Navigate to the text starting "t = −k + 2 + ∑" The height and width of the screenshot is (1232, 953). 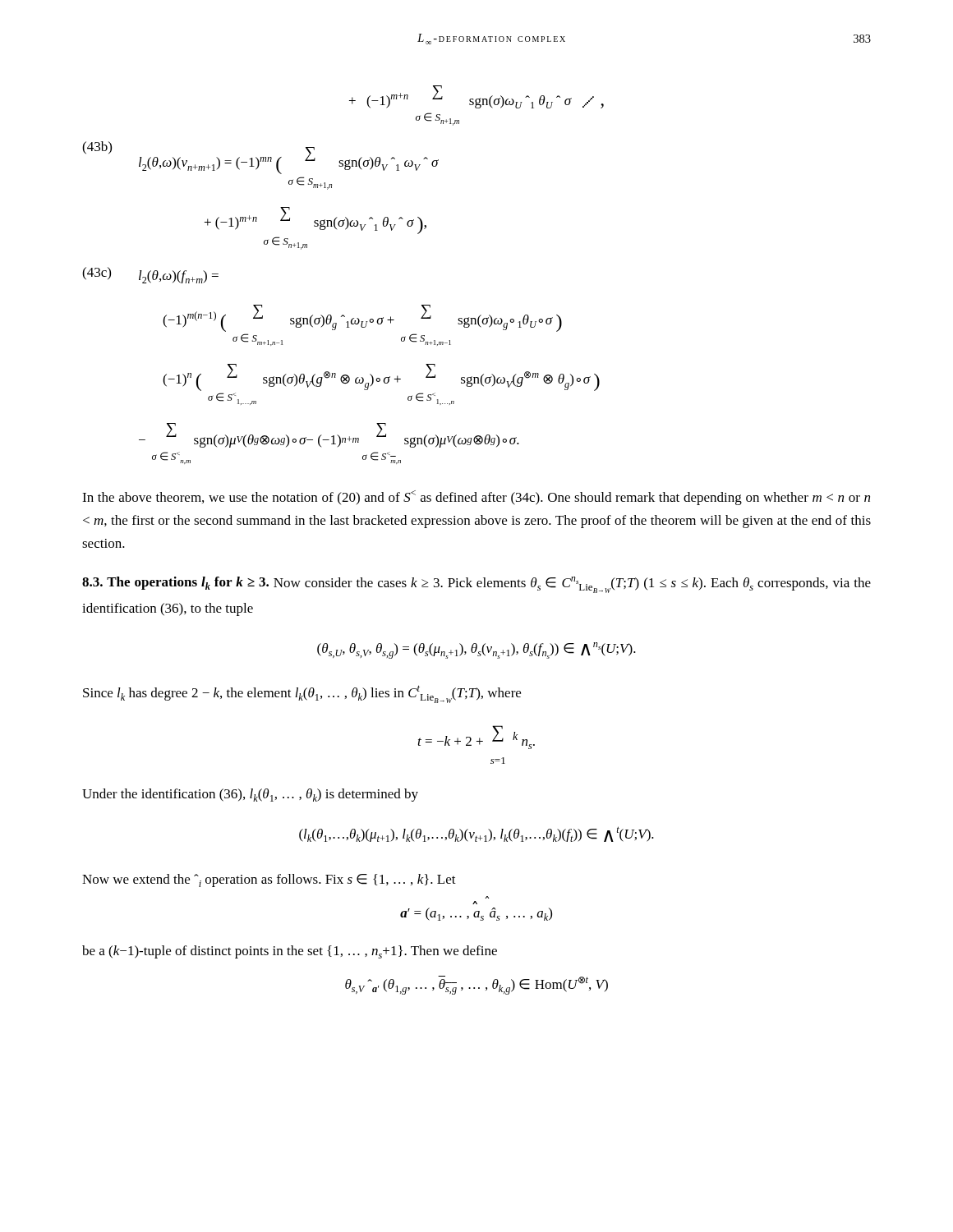476,743
